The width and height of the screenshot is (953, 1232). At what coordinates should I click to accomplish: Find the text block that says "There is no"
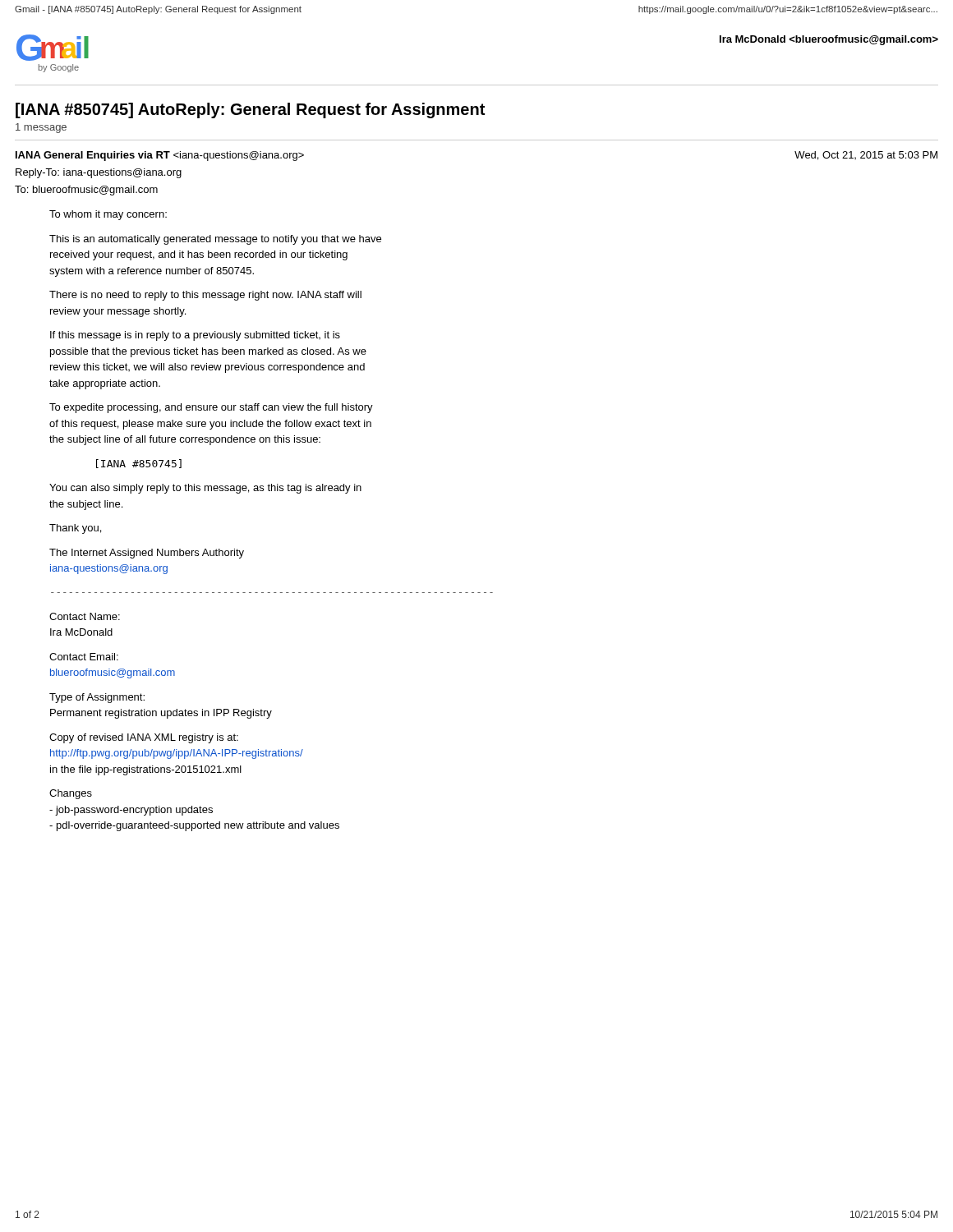(x=206, y=303)
